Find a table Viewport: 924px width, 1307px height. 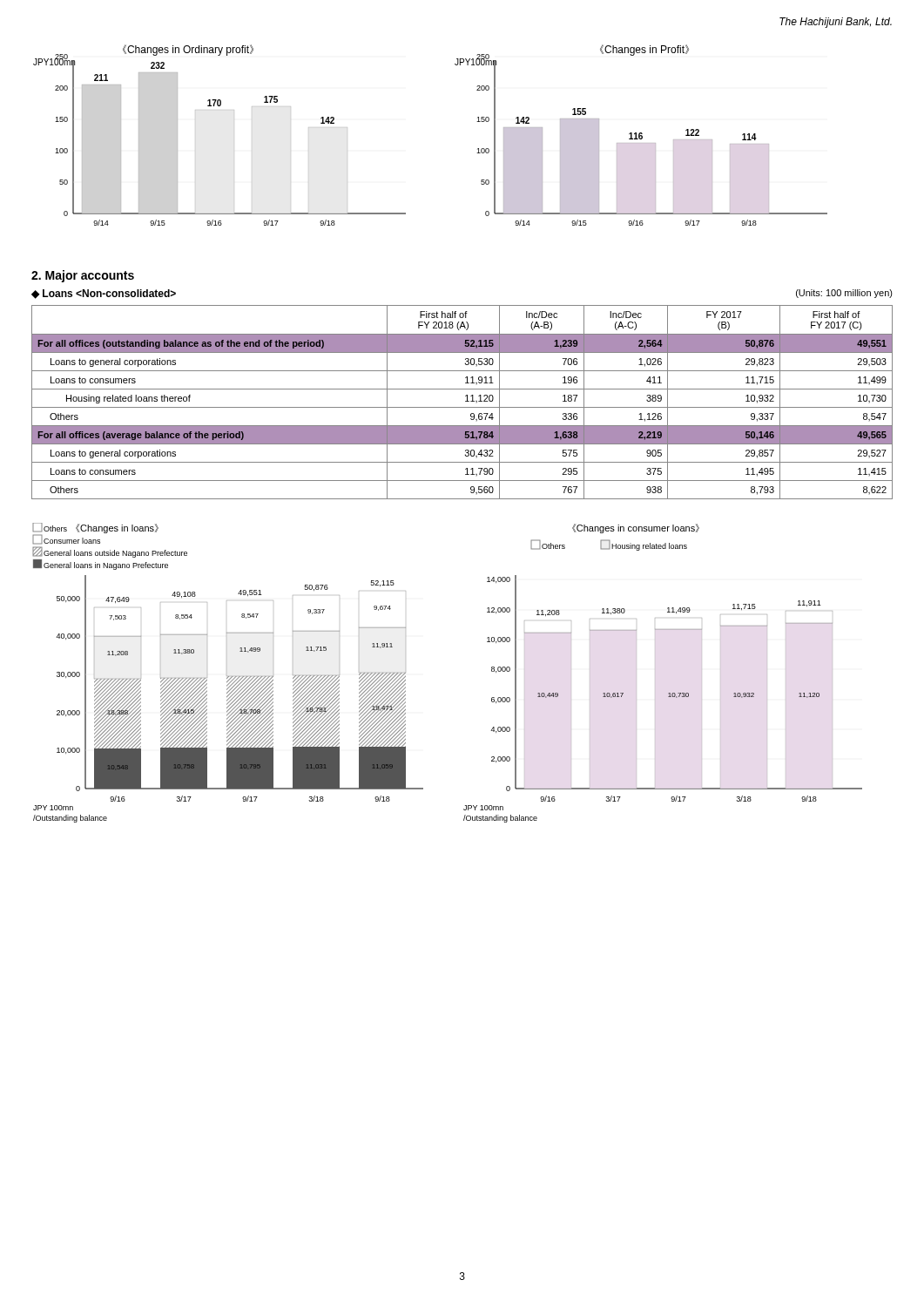pyautogui.click(x=462, y=402)
